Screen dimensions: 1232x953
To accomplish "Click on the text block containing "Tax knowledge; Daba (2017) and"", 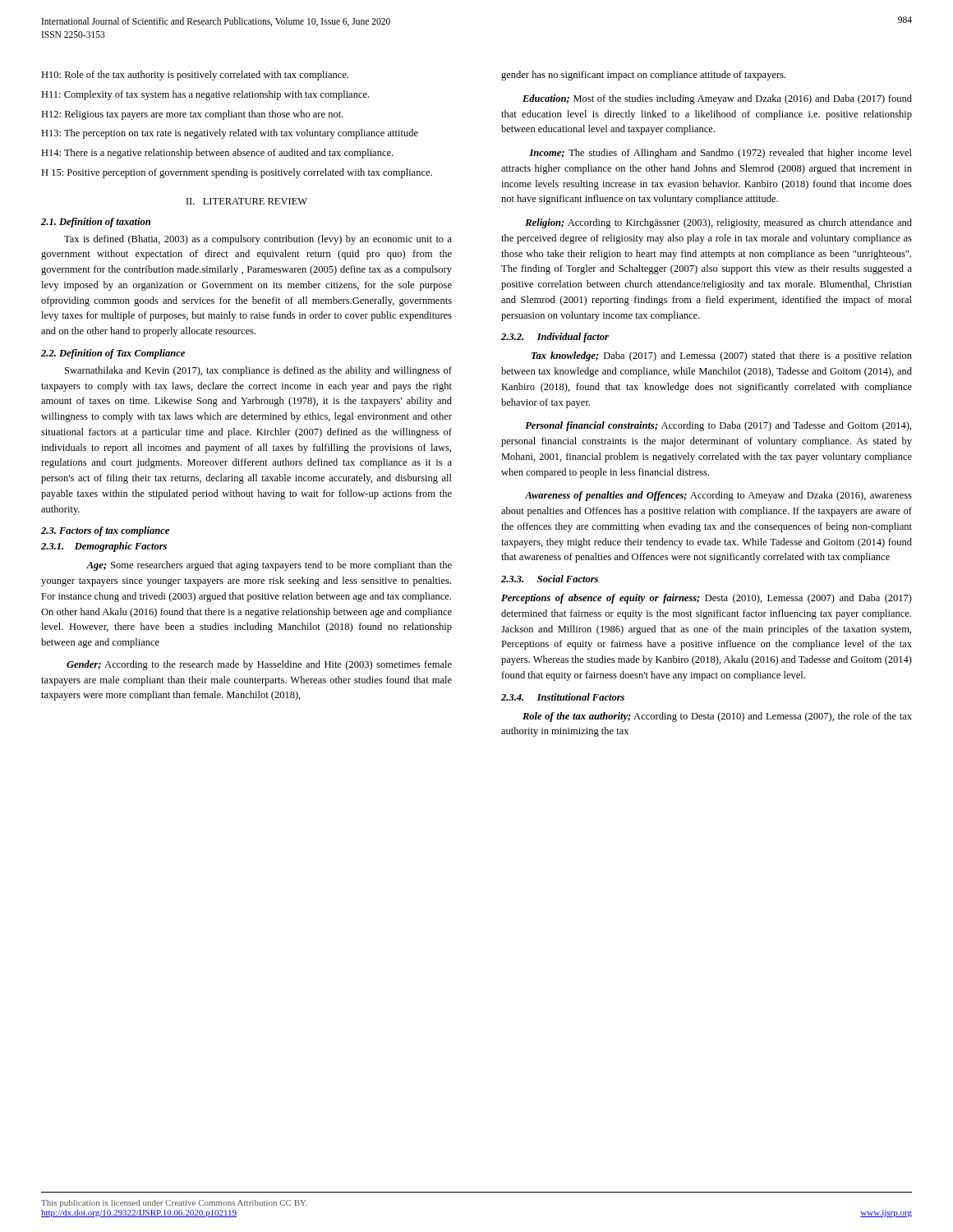I will [707, 379].
